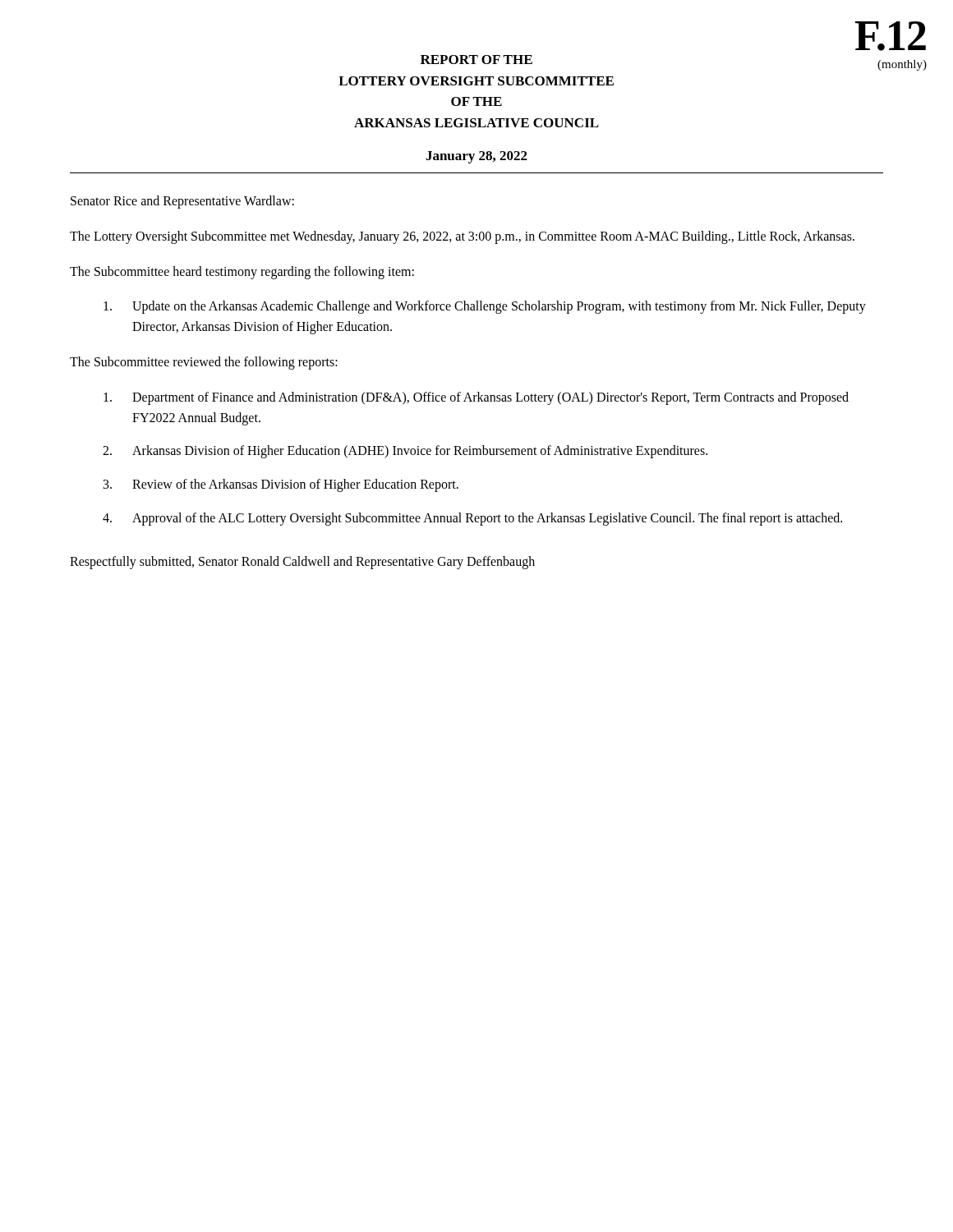
Task: Point to the title beginning "REPORT OF THE LOTTERY OVERSIGHT SUBCOMMITTEE"
Action: 476,91
